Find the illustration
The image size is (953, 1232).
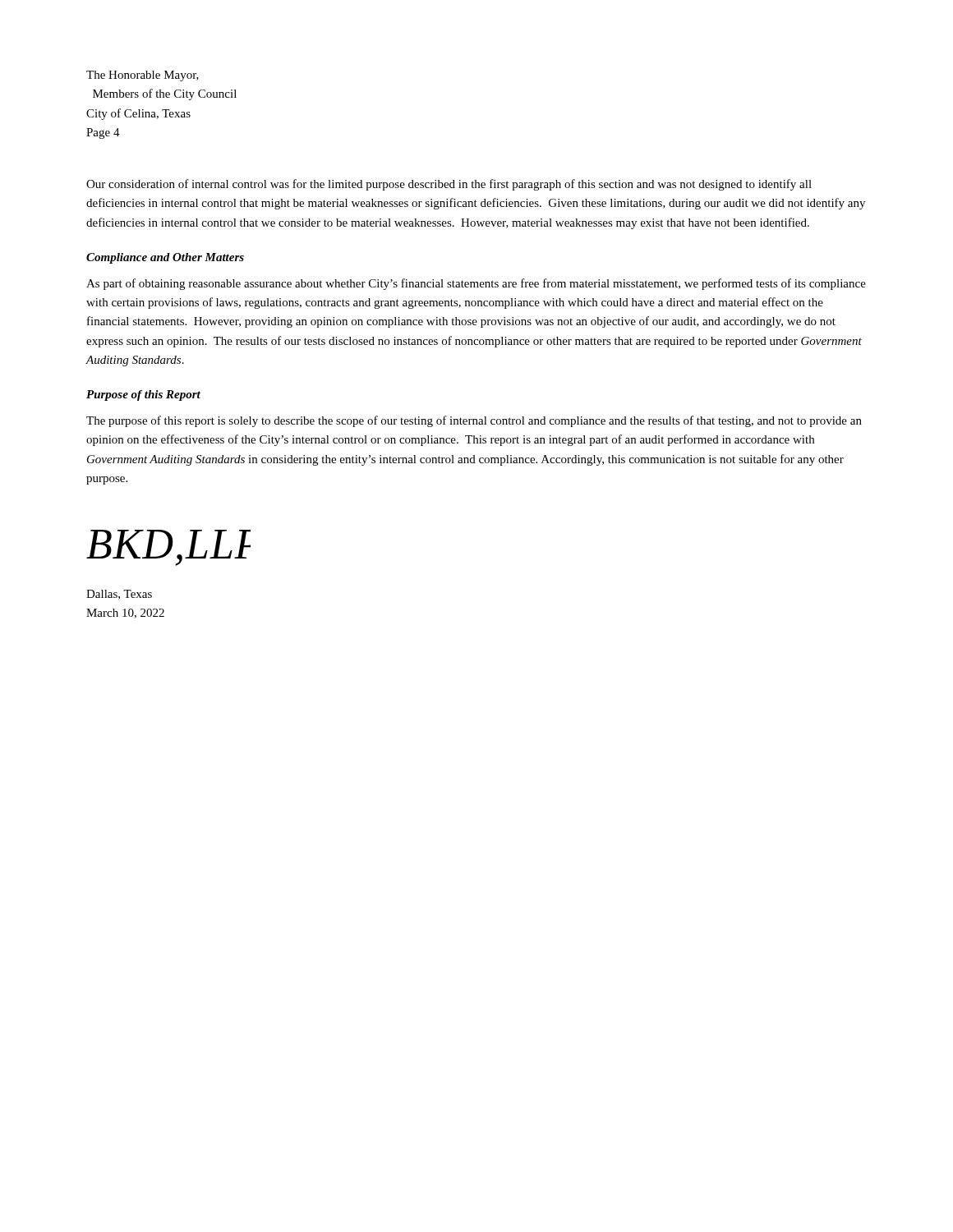click(476, 541)
